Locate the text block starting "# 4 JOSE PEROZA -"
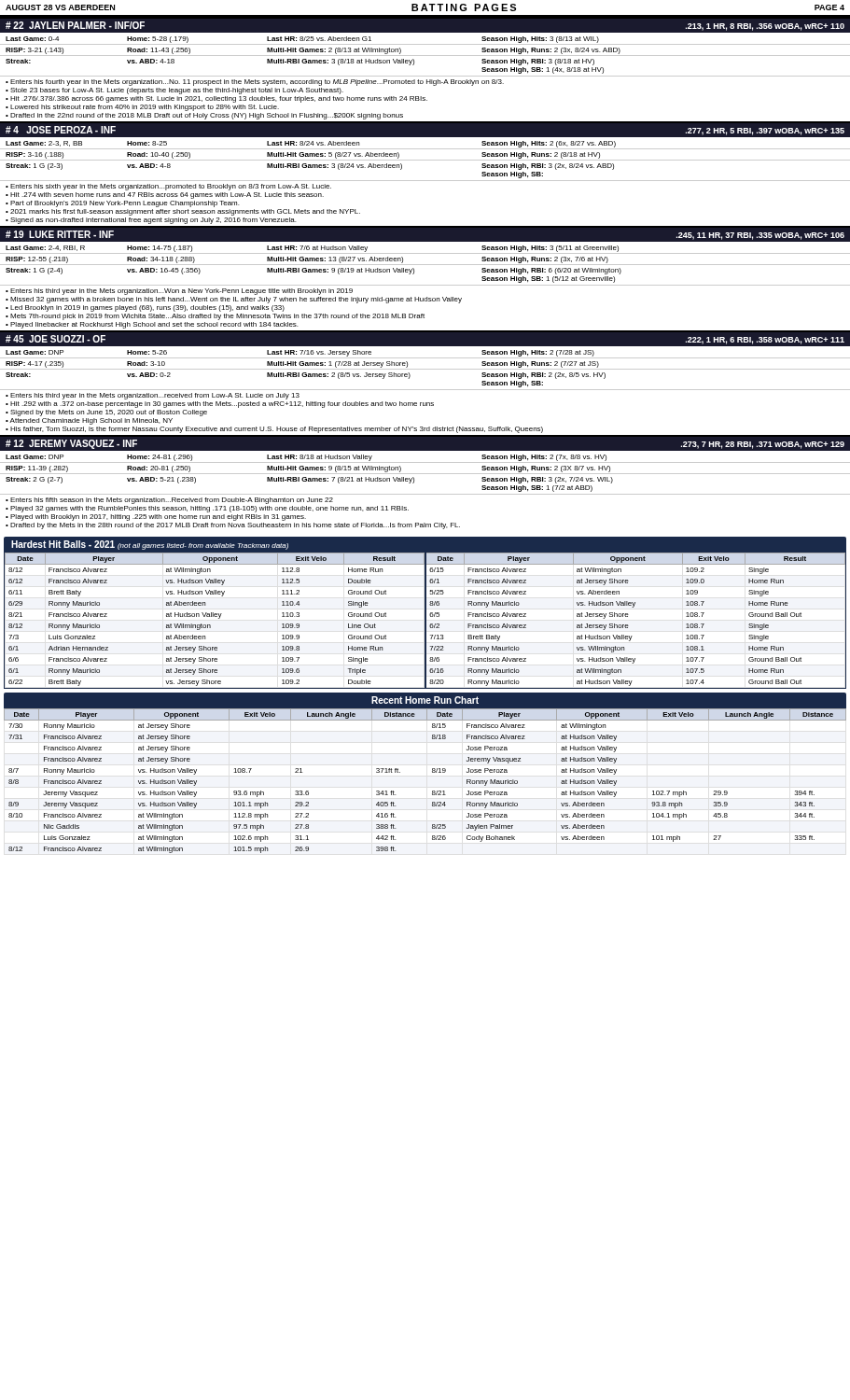Screen dimensions: 1400x850 tap(425, 175)
